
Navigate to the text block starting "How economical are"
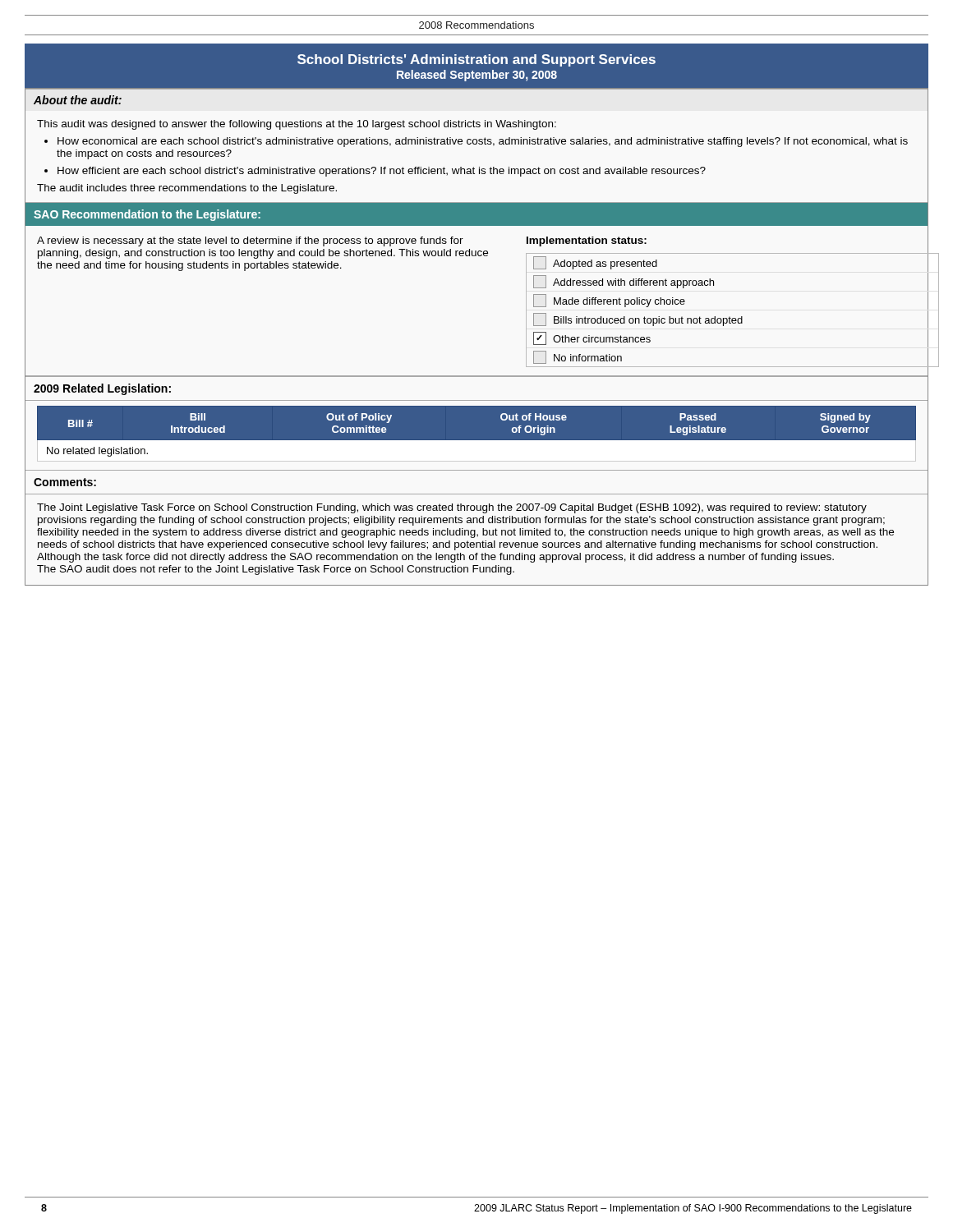click(482, 147)
